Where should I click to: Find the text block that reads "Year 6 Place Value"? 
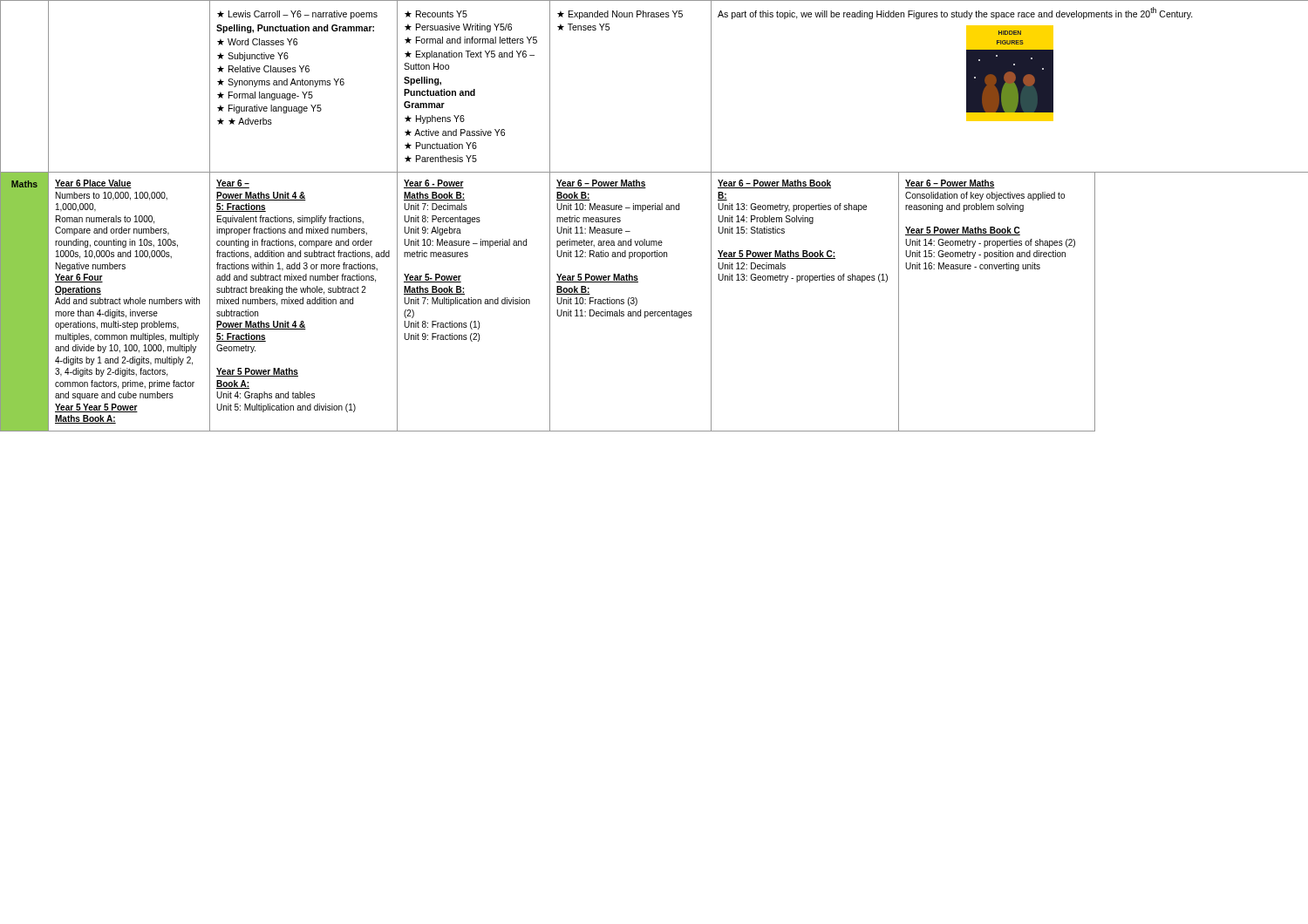pyautogui.click(x=128, y=301)
